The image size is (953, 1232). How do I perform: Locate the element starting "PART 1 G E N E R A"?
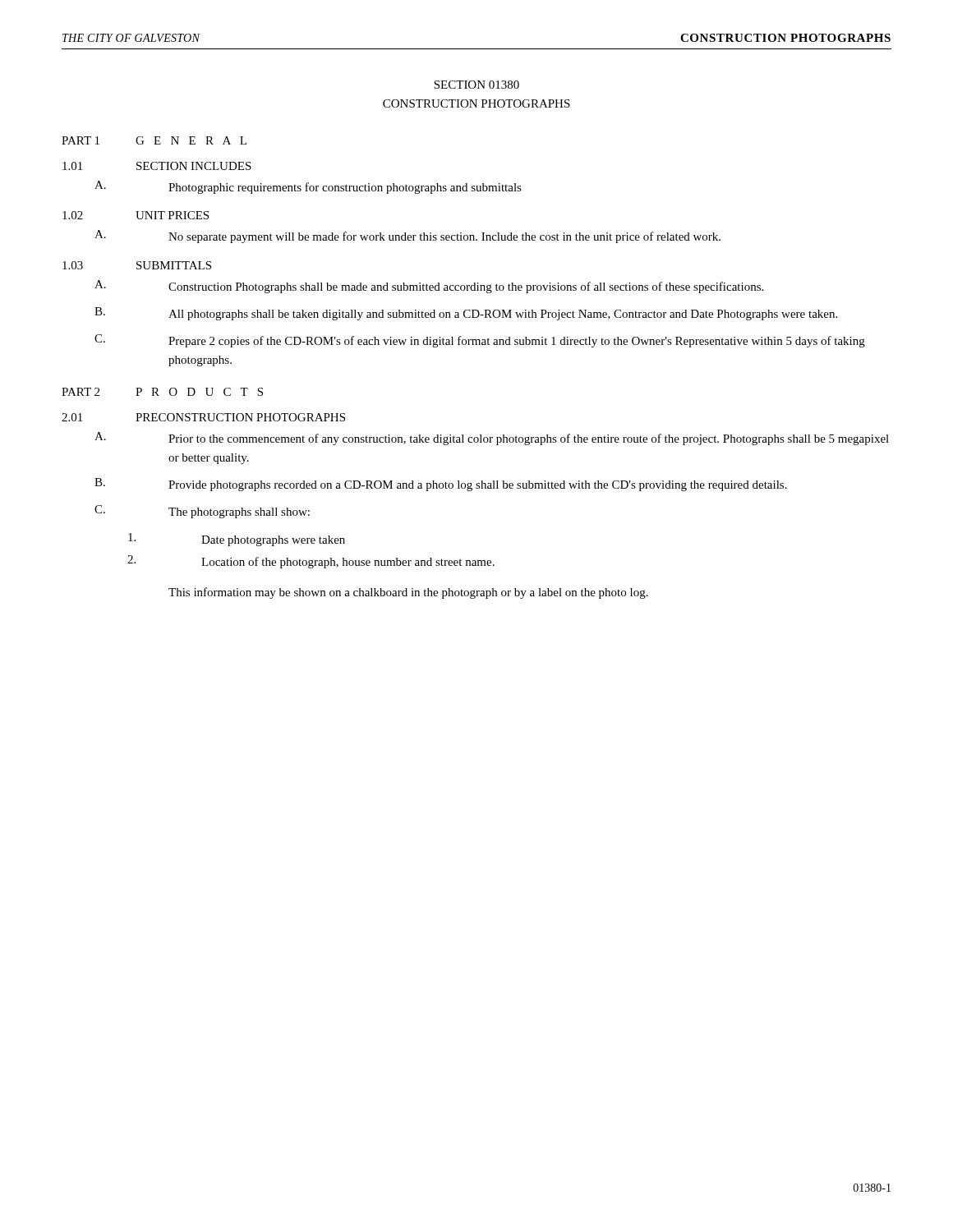tap(156, 141)
